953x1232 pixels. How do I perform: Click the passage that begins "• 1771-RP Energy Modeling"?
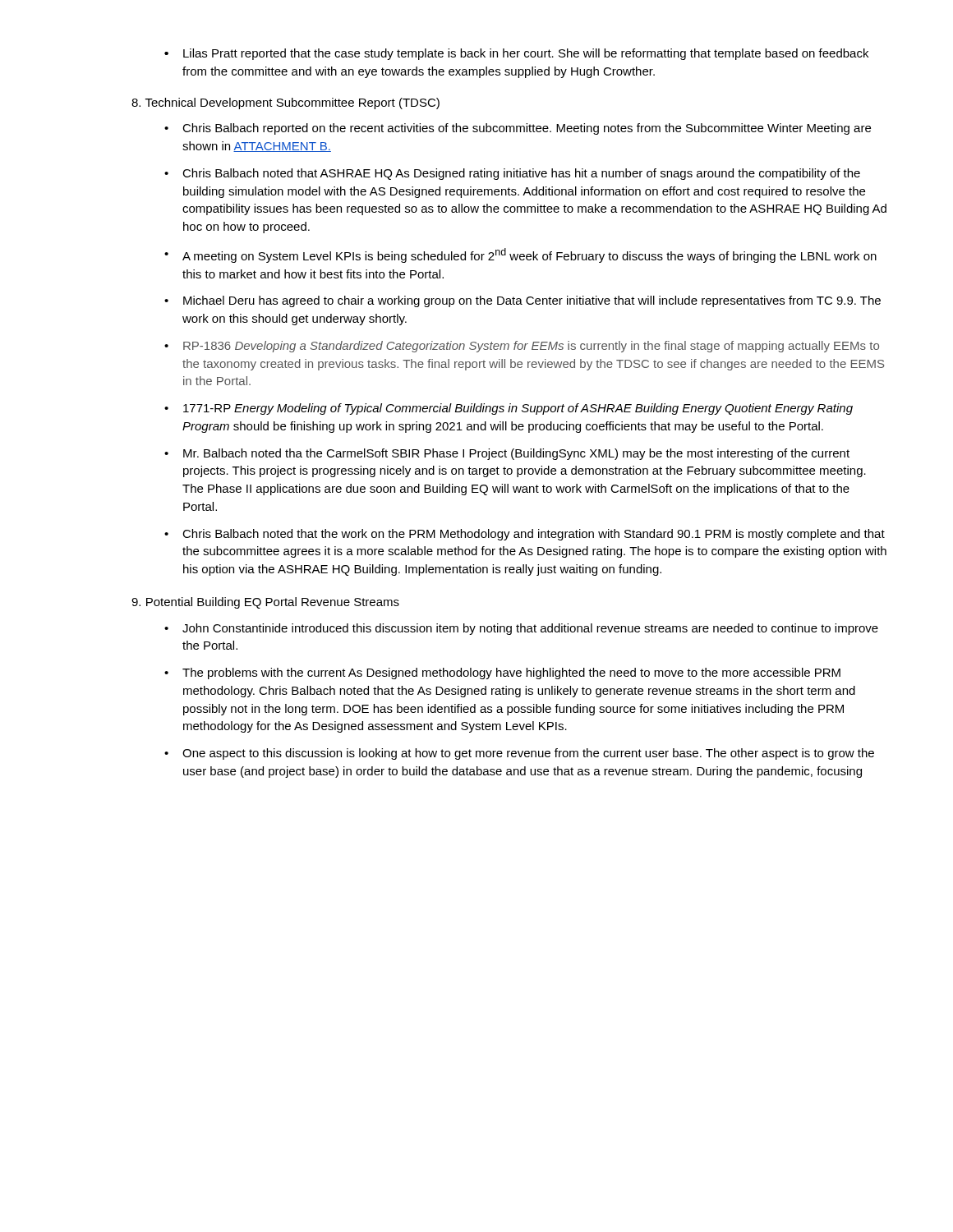[x=509, y=416]
